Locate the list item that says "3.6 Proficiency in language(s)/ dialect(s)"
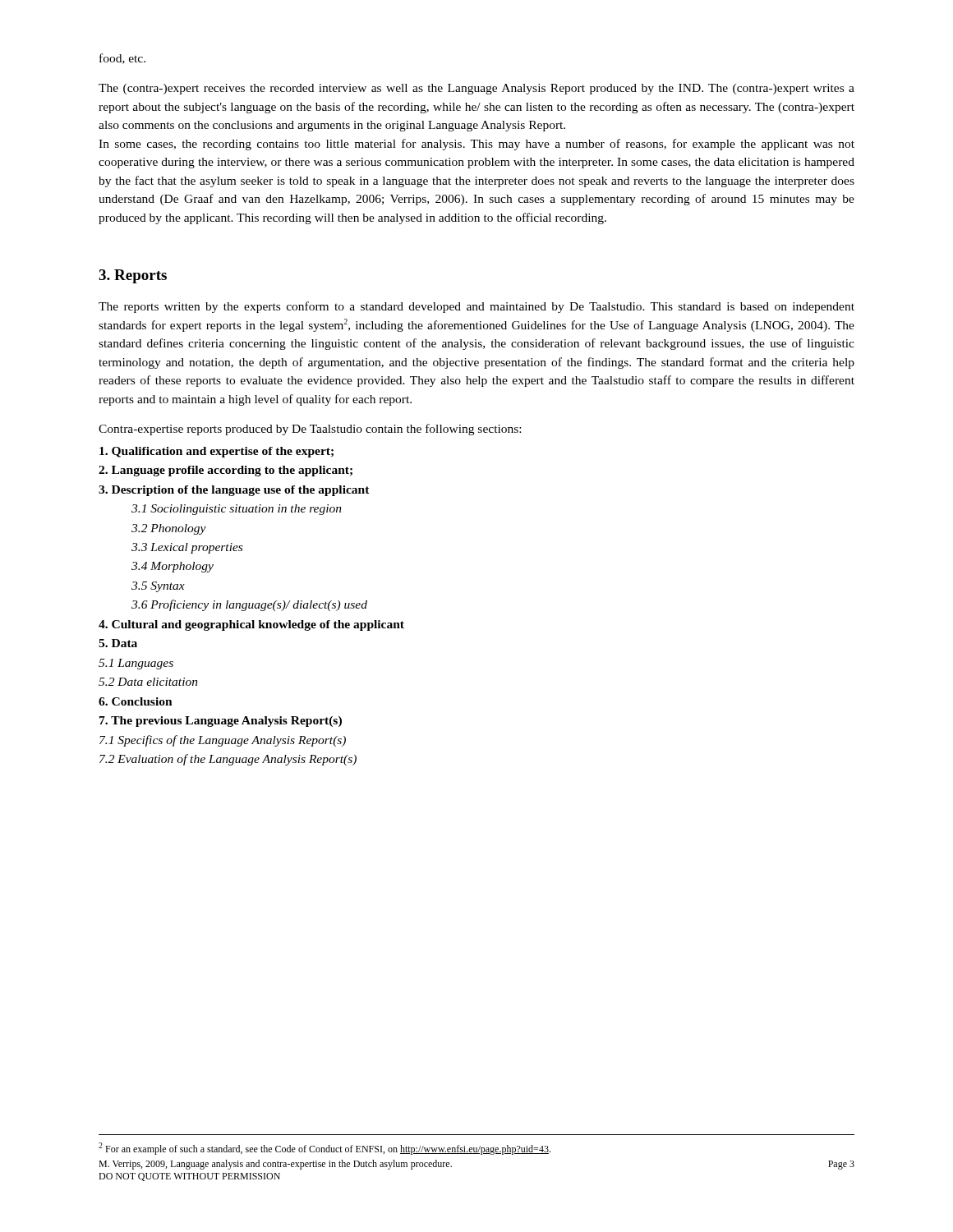Image resolution: width=953 pixels, height=1232 pixels. tap(249, 604)
